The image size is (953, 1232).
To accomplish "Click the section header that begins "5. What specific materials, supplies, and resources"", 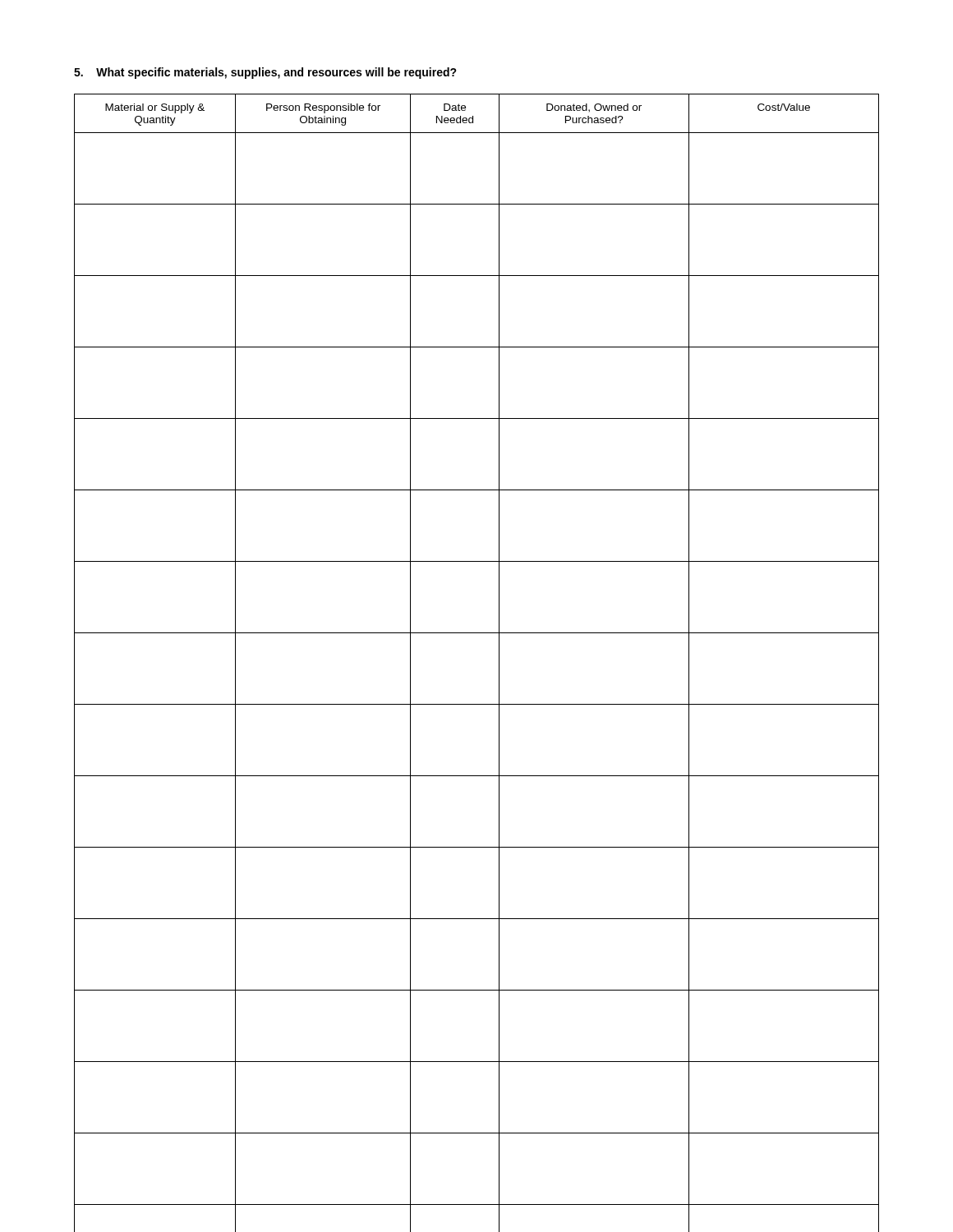I will 265,72.
